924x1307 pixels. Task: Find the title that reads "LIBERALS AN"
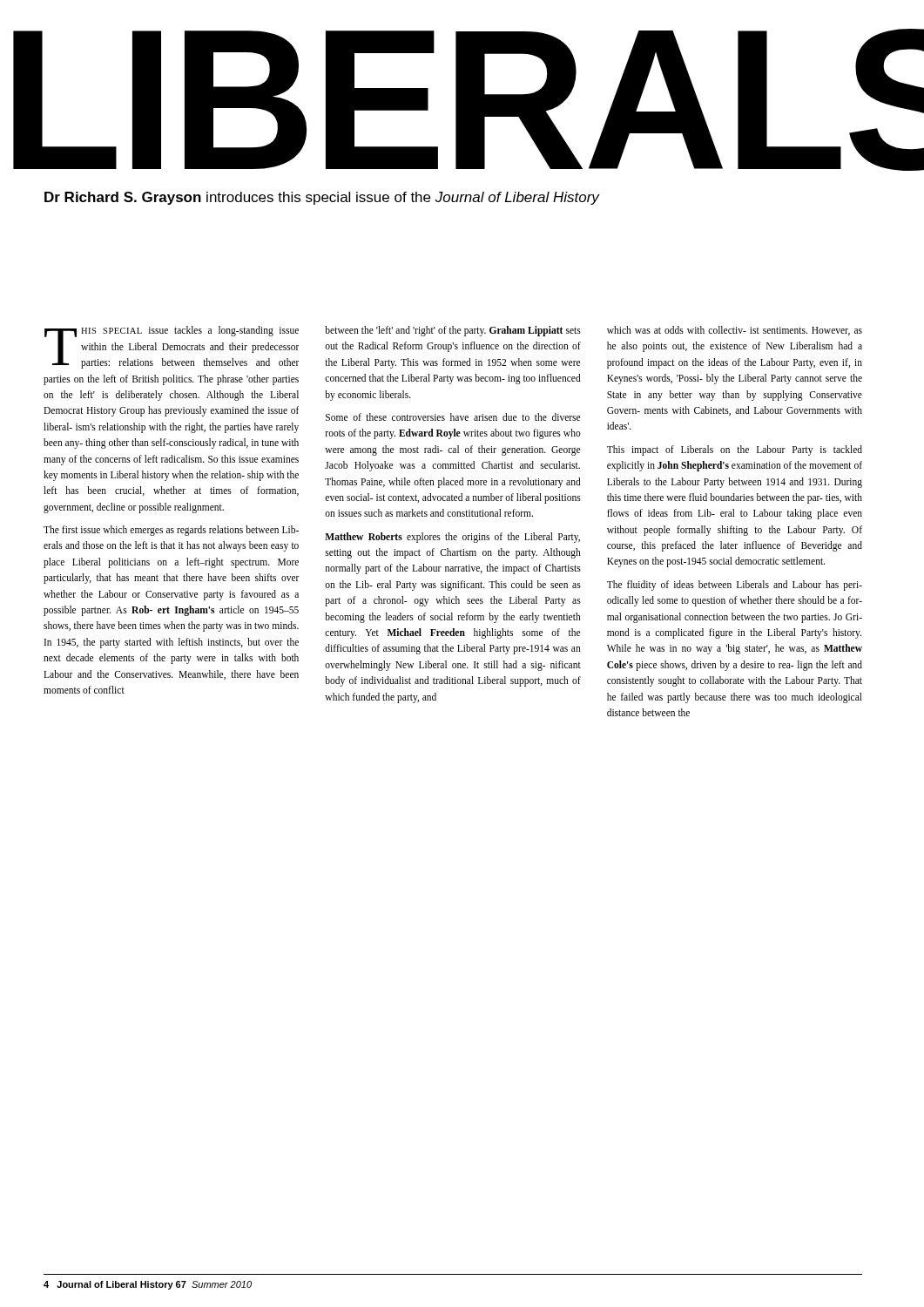pyautogui.click(x=462, y=91)
